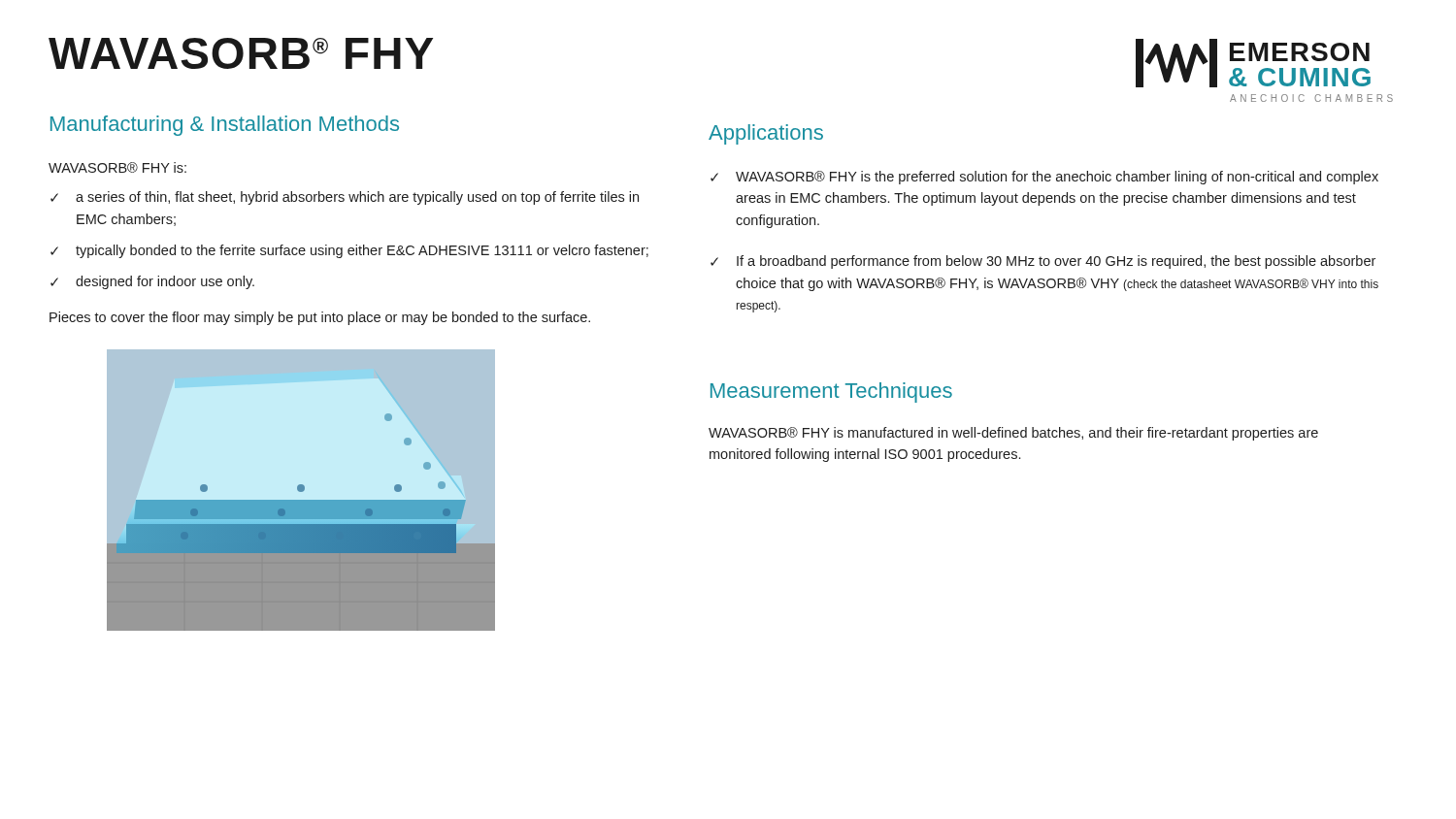This screenshot has height=819, width=1456.
Task: Navigate to the text starting "designed for indoor use only."
Action: (166, 282)
